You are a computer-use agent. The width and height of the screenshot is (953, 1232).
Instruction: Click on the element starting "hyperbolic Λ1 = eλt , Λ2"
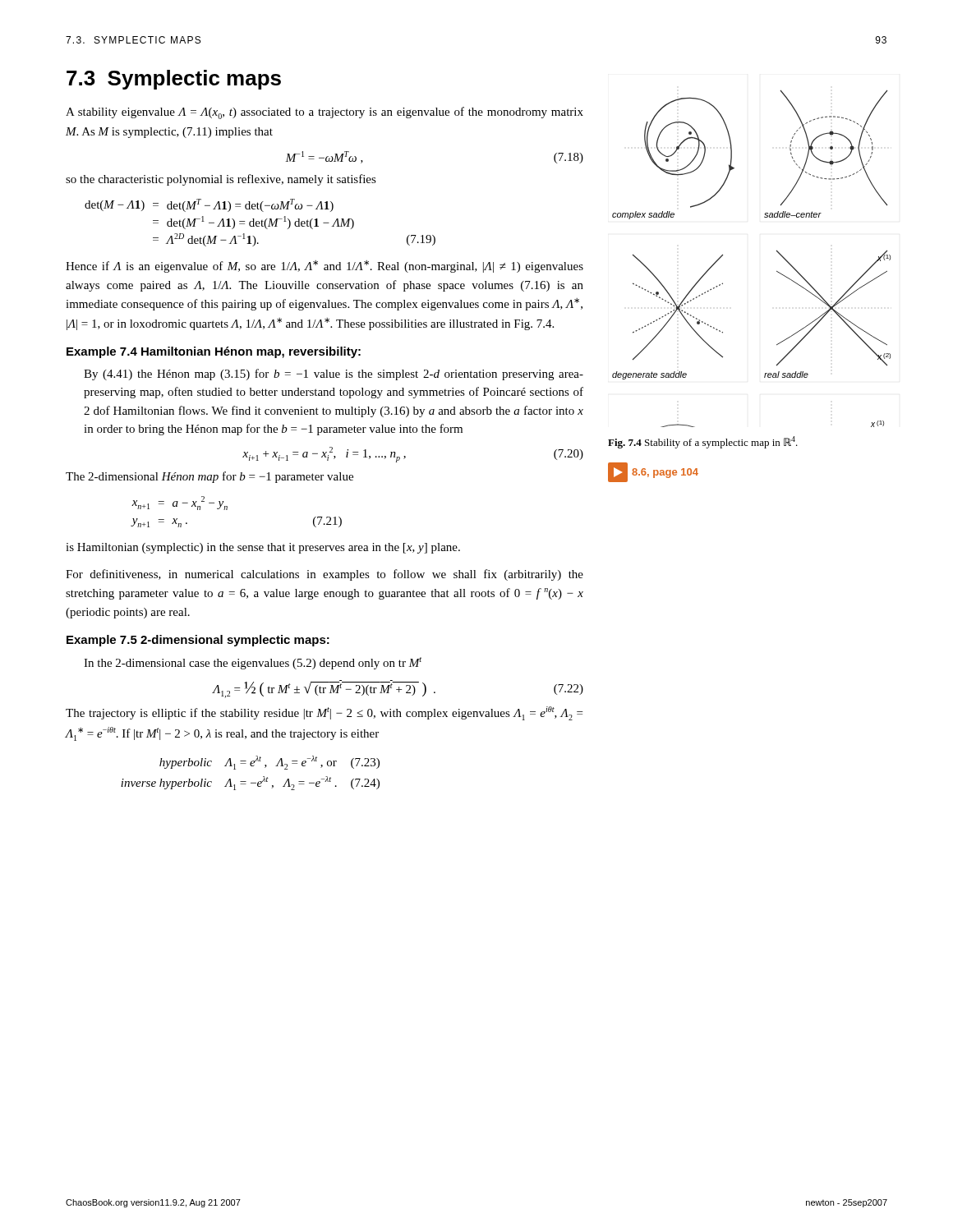(341, 773)
